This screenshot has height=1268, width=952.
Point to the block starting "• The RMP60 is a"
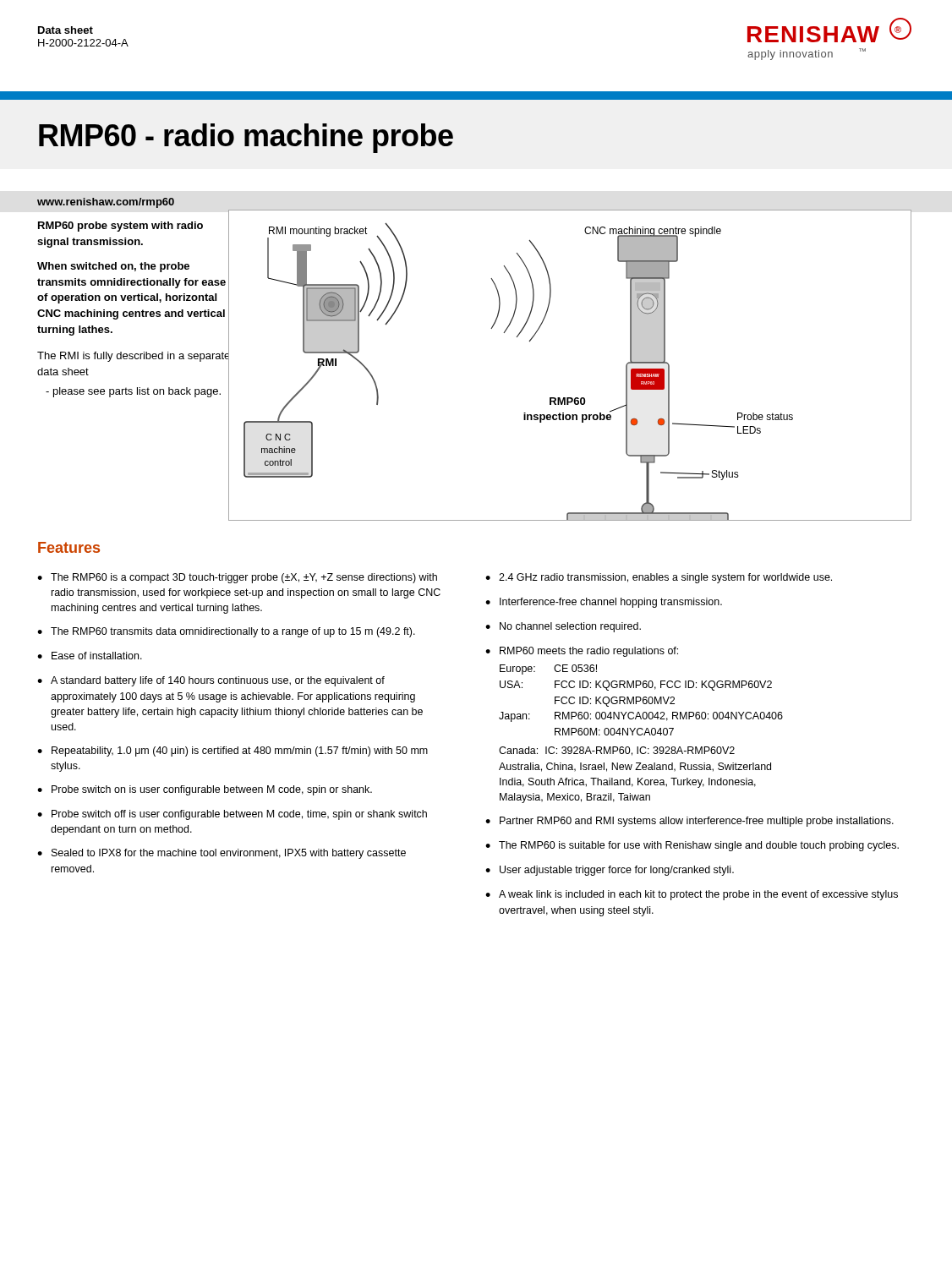click(244, 593)
